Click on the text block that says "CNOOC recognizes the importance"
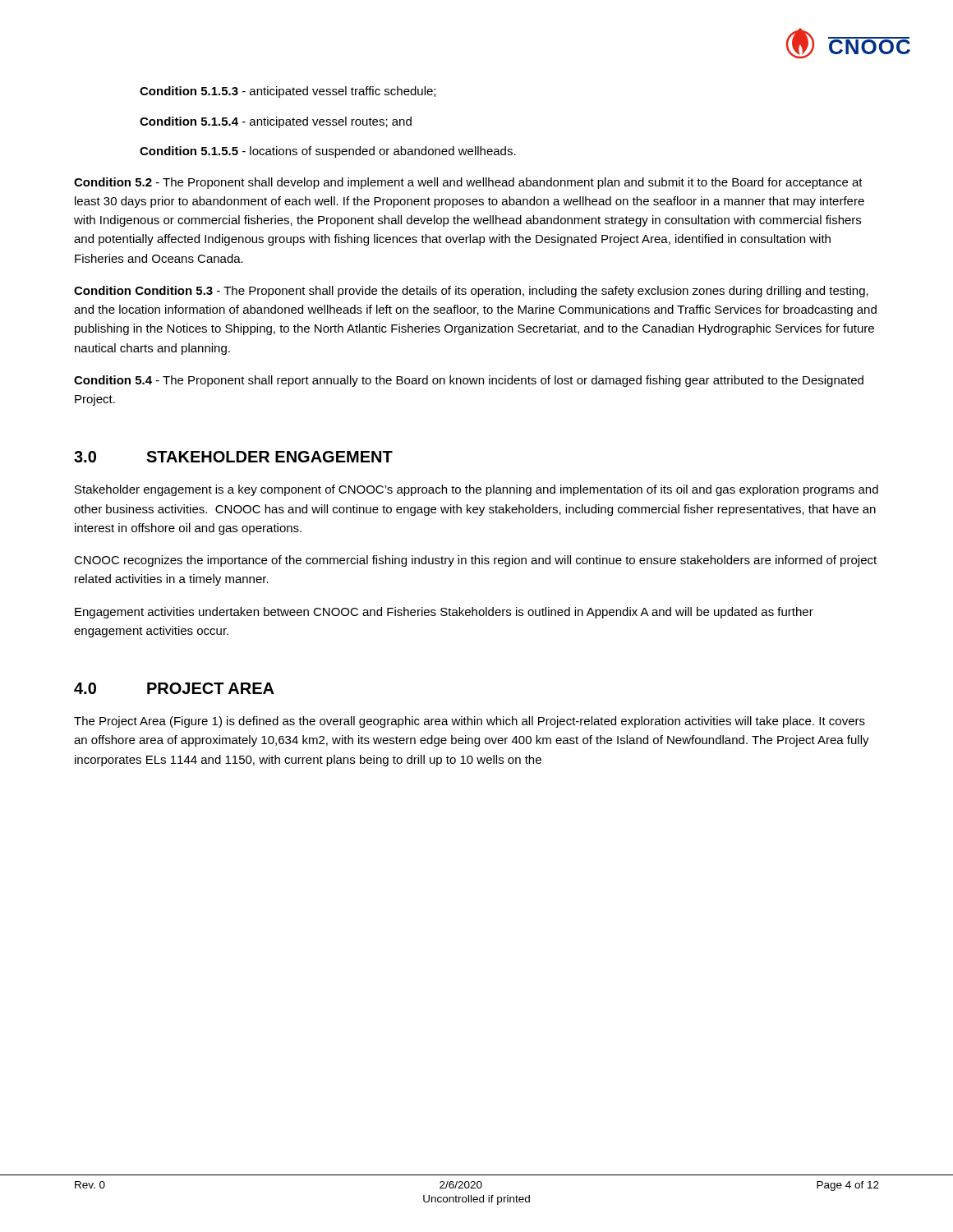The image size is (953, 1232). click(475, 569)
